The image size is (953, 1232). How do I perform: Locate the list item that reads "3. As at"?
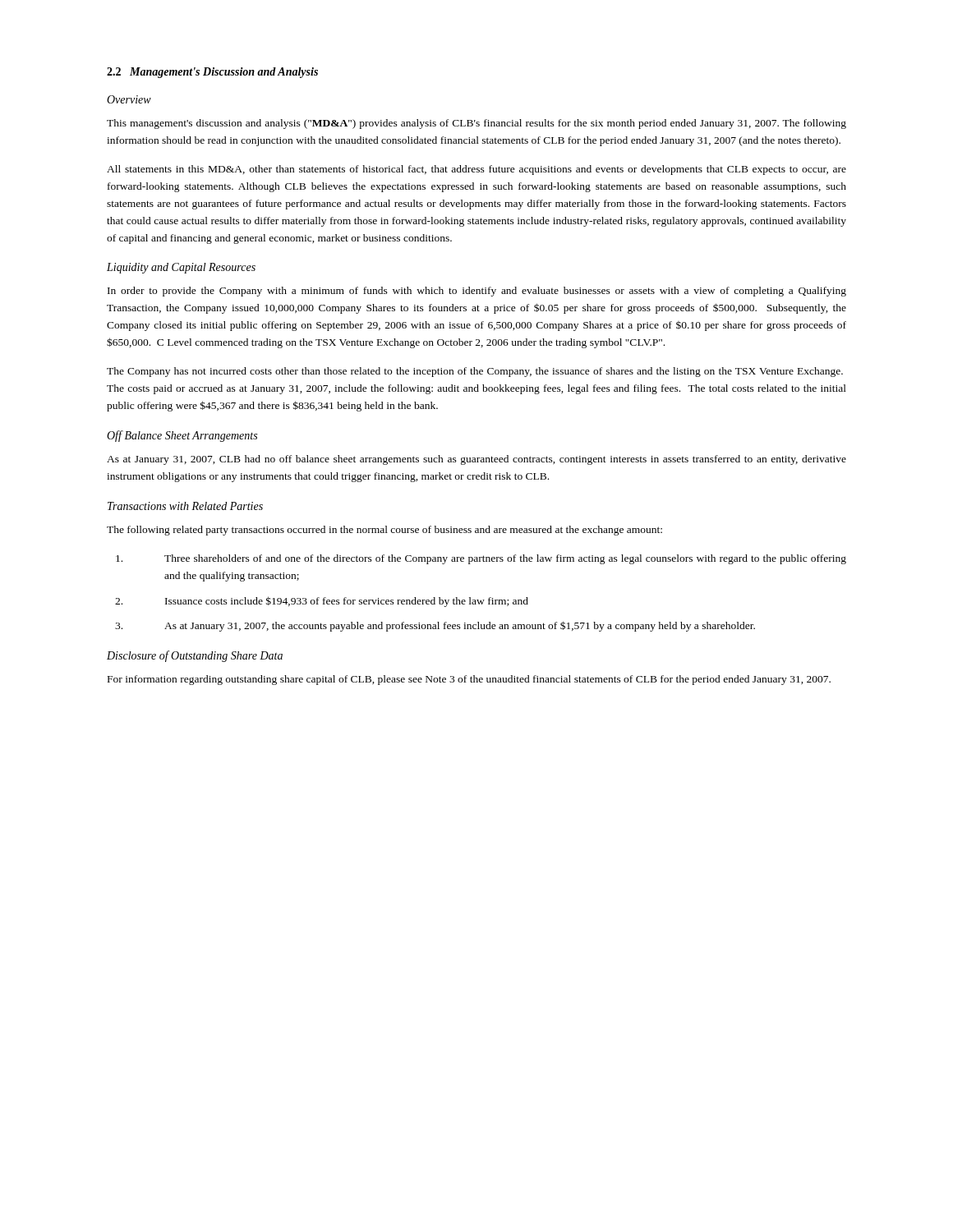tap(476, 627)
